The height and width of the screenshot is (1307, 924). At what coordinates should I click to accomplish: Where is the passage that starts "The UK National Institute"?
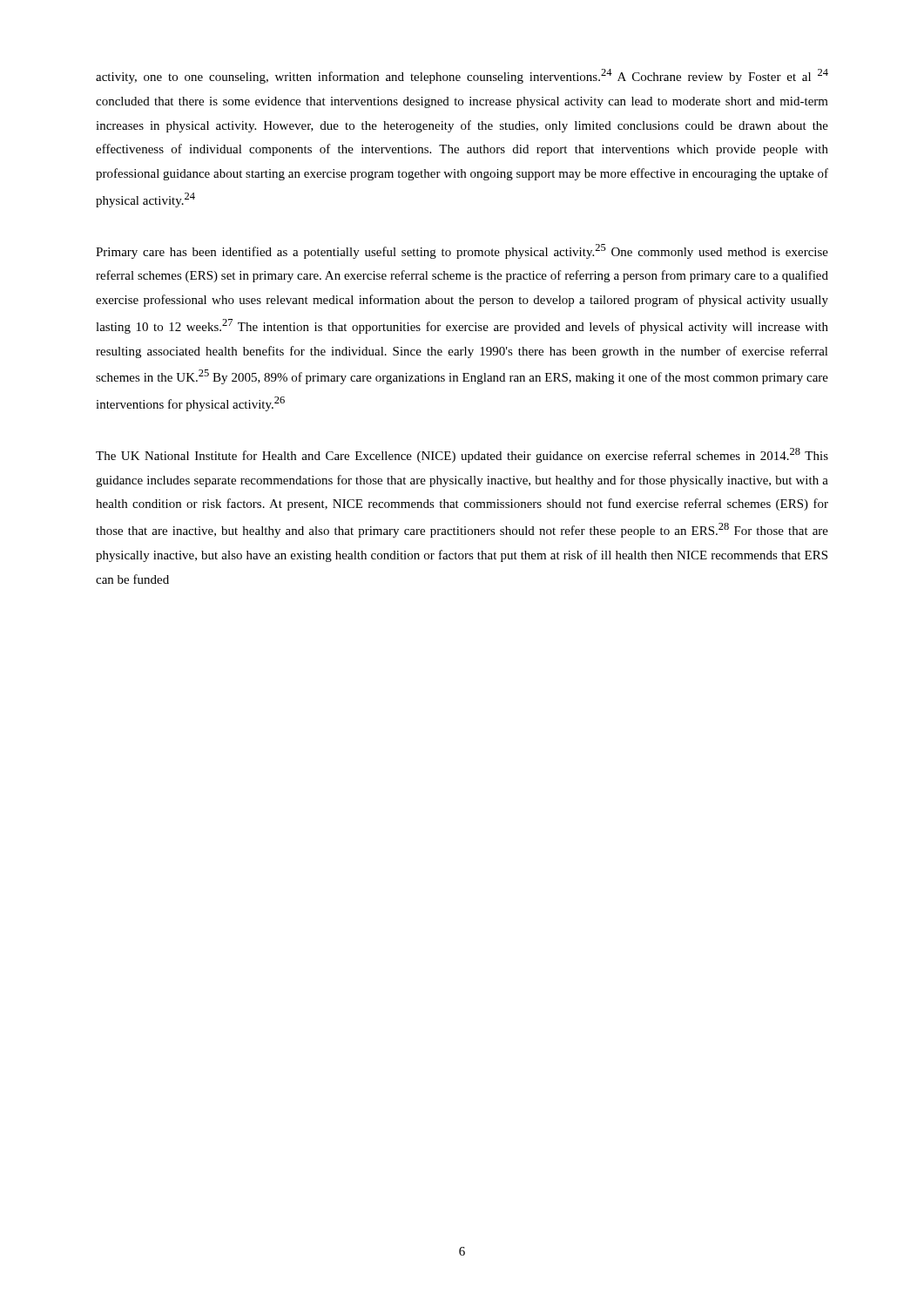462,515
